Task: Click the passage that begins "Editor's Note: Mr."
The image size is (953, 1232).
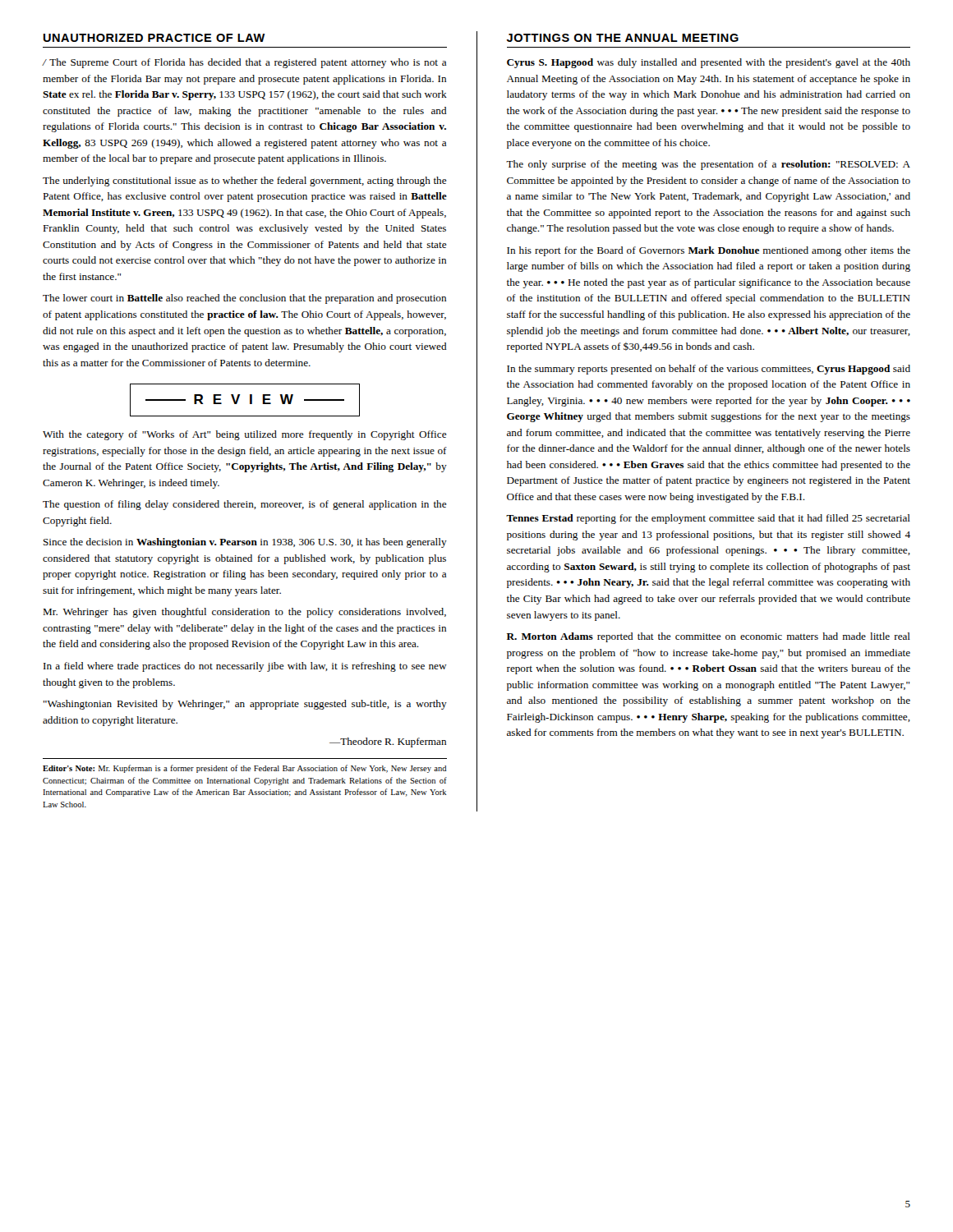Action: [x=245, y=786]
